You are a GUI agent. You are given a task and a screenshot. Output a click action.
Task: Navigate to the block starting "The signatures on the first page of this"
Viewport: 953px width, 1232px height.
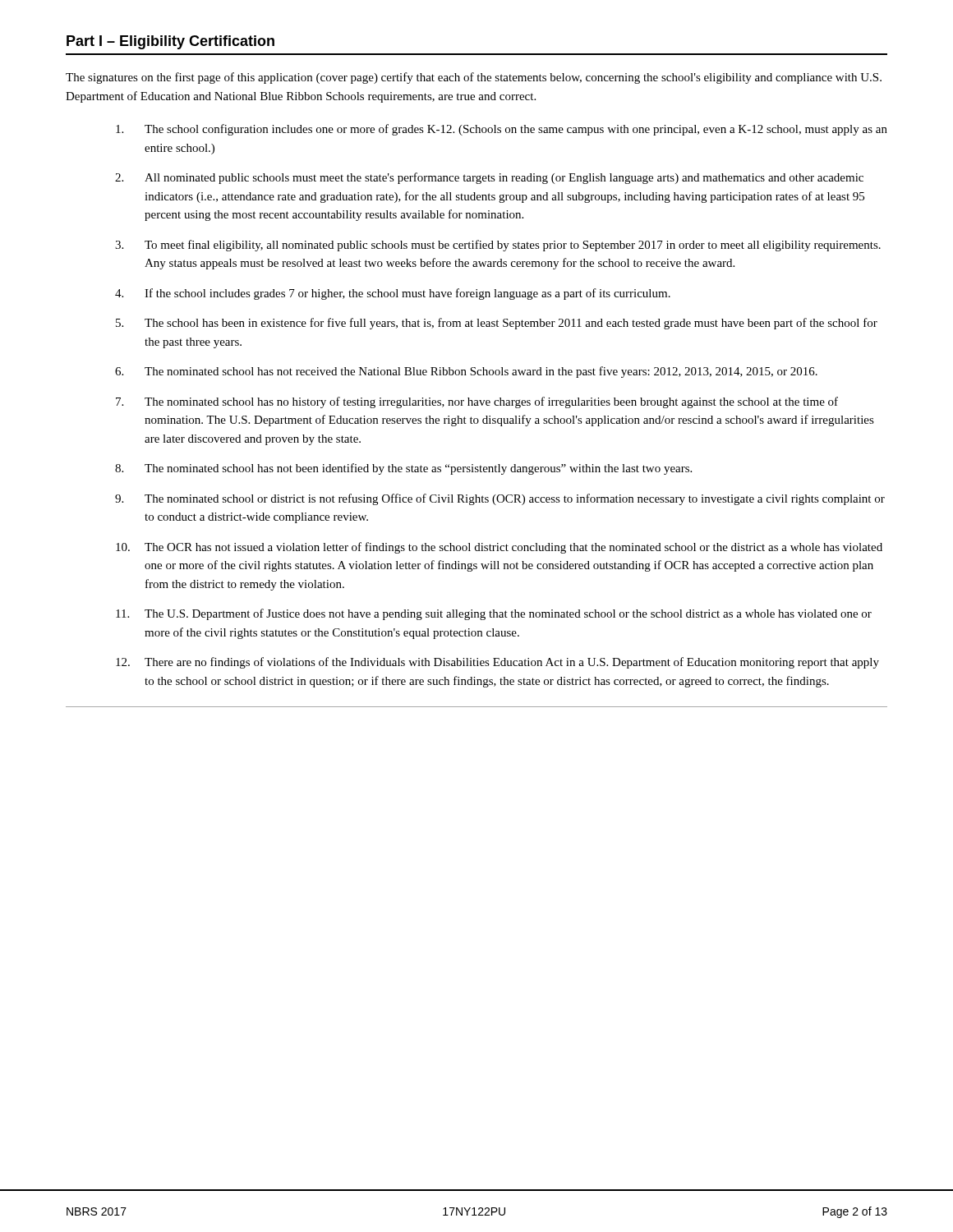tap(474, 86)
